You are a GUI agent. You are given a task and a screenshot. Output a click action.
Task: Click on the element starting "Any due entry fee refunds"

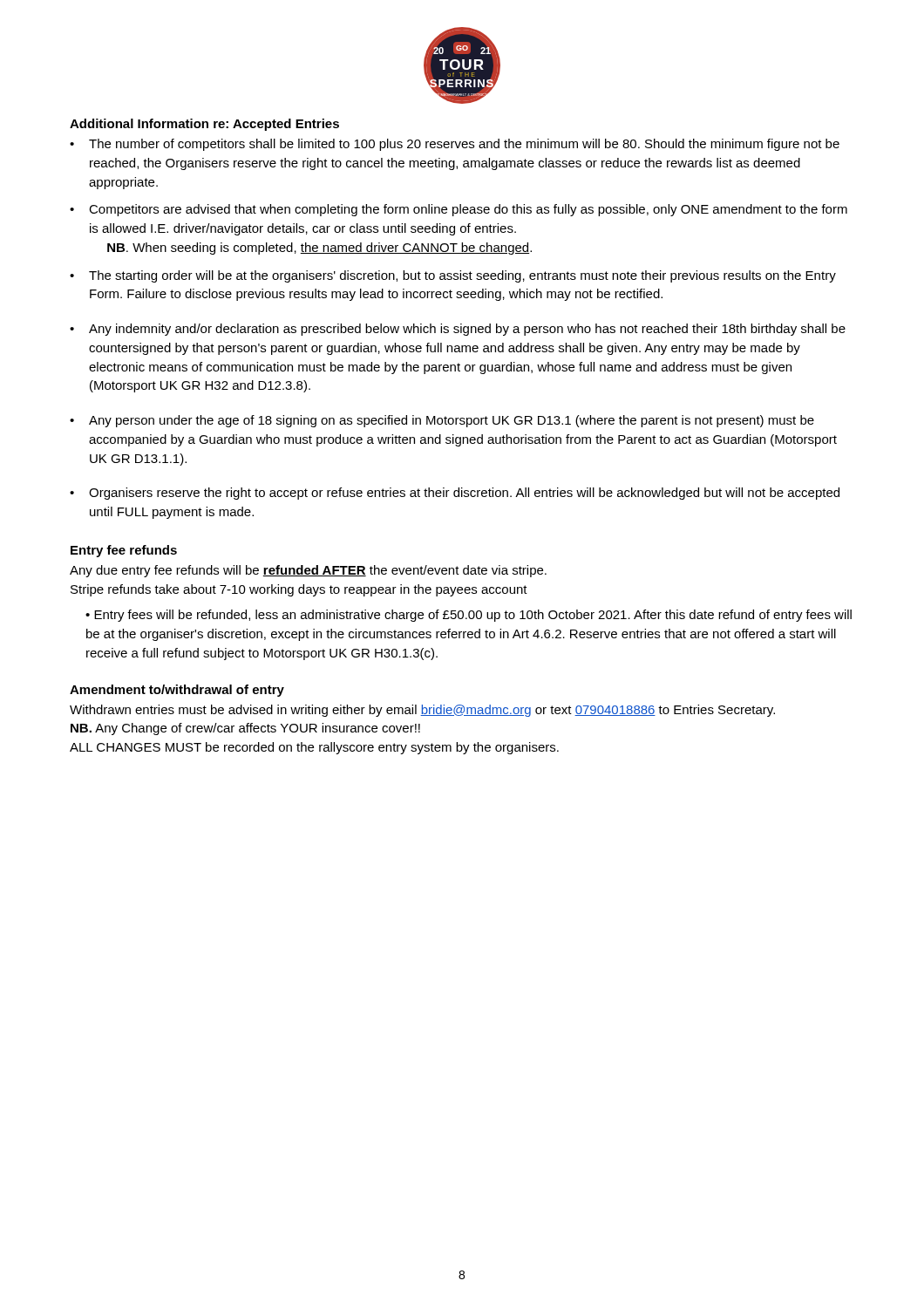click(309, 579)
